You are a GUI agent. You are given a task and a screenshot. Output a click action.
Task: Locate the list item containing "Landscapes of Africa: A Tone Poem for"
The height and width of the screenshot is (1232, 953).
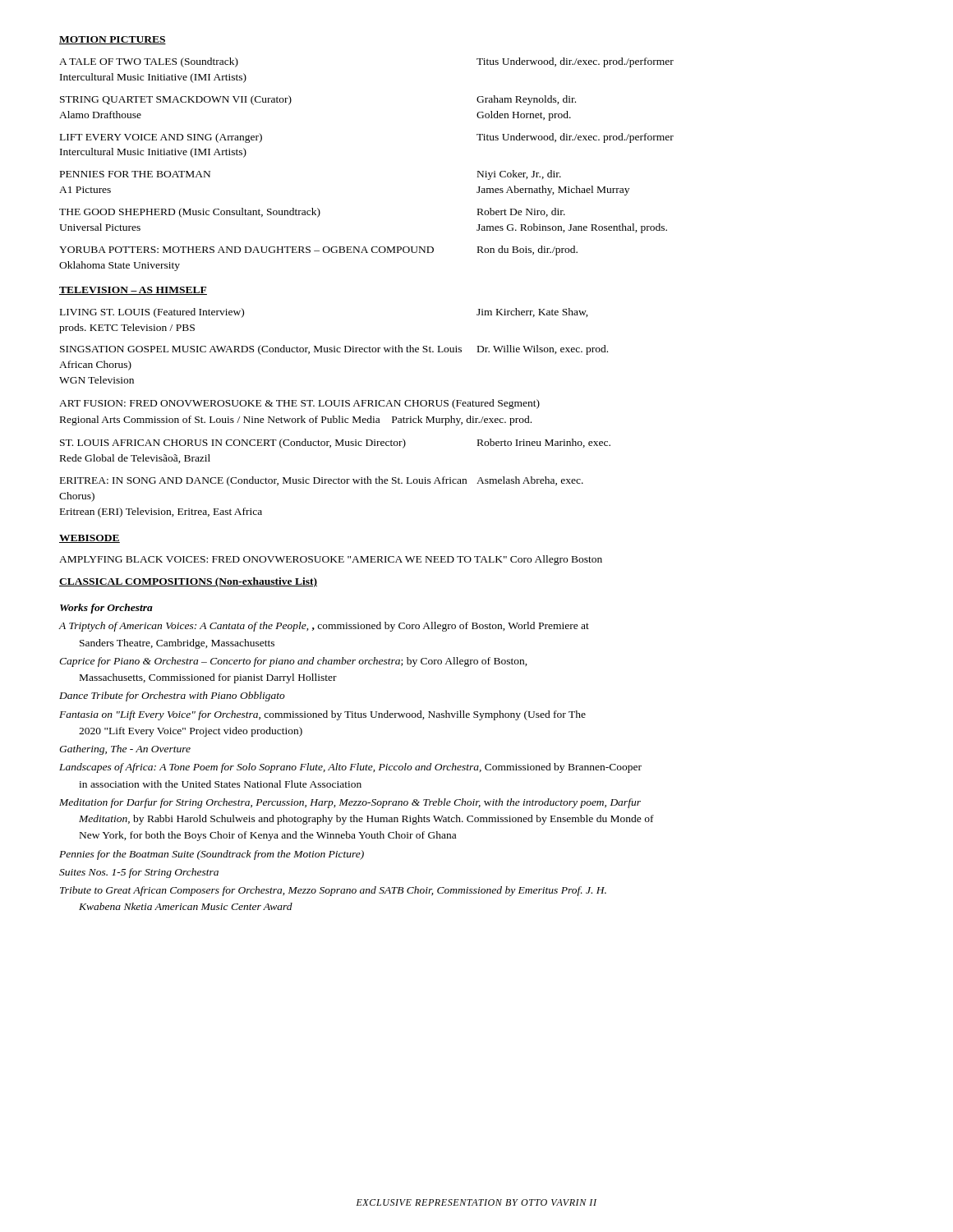pos(476,777)
